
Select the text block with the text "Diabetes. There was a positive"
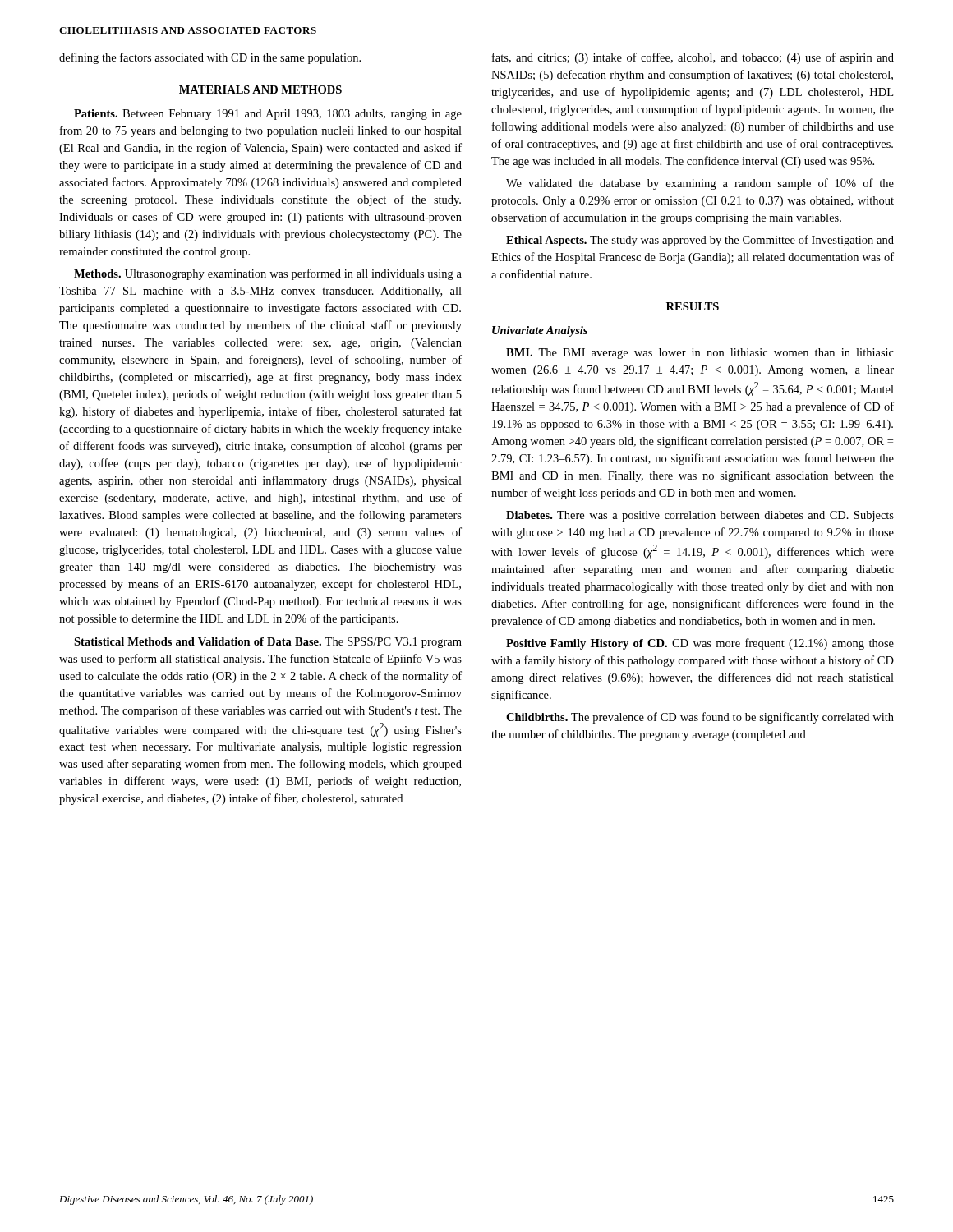(x=693, y=569)
